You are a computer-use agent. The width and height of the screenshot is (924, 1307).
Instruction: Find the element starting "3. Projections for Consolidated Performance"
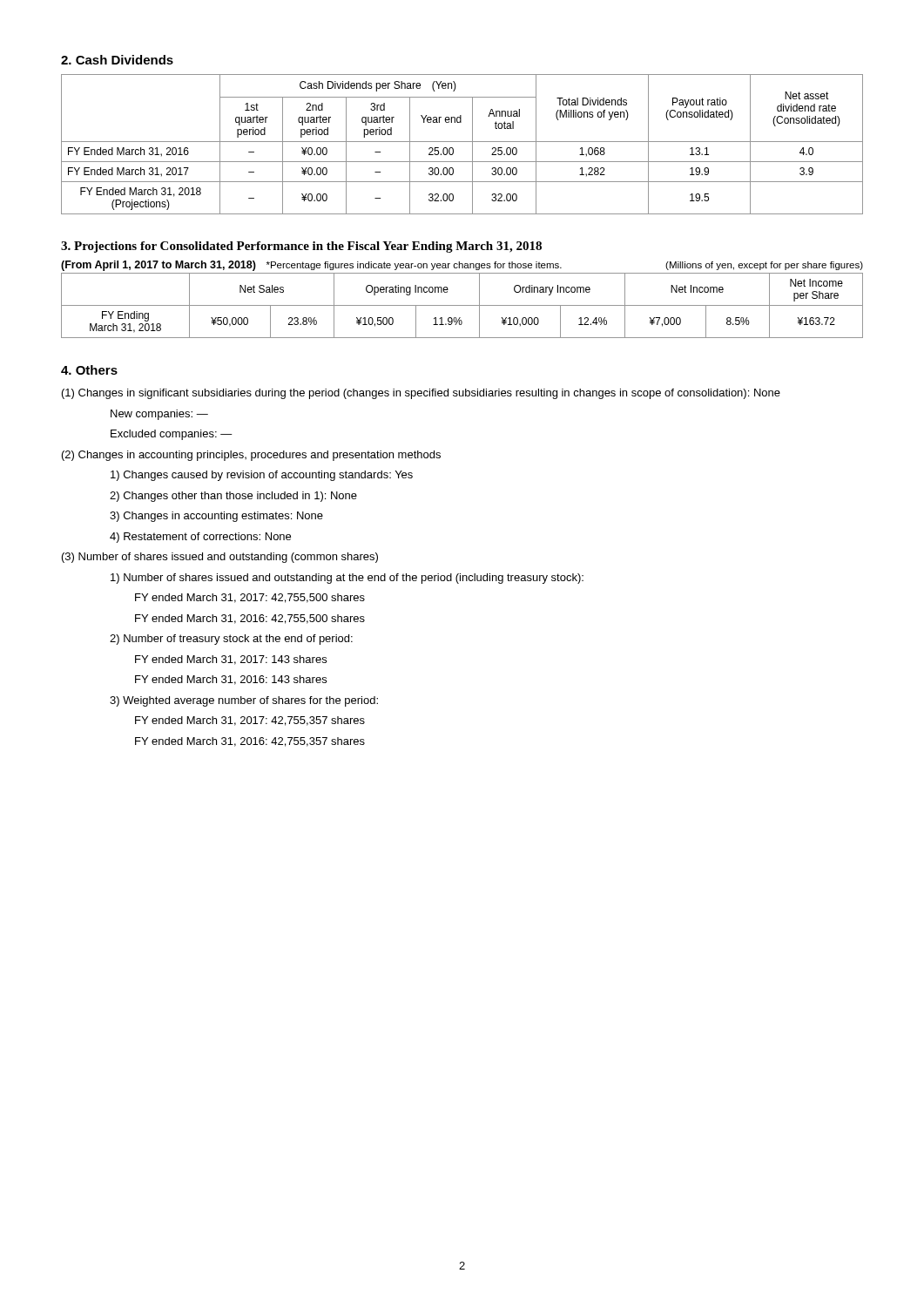(302, 246)
